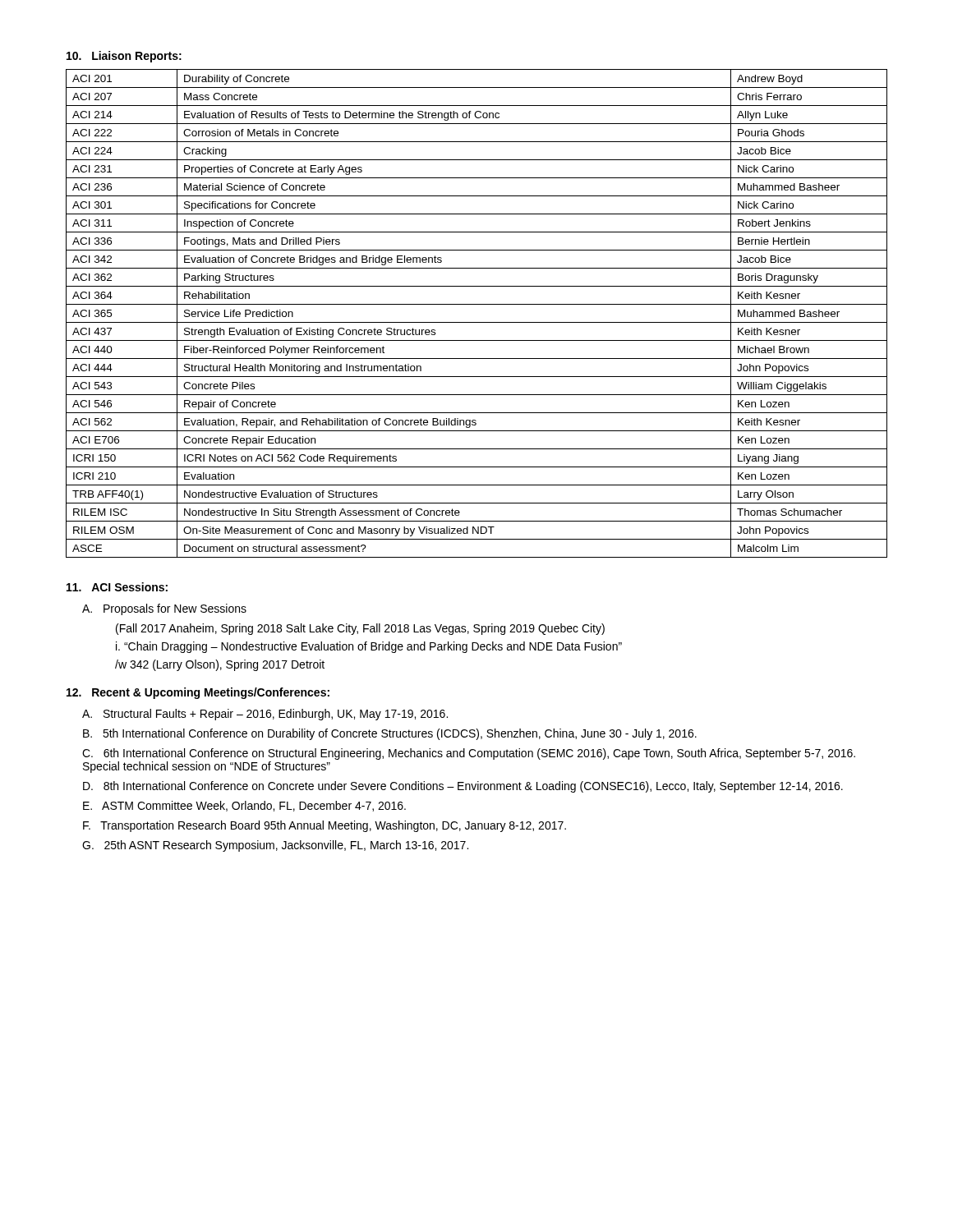Find the block on this page that starts "C. 6th International Conference on"
Screen dimensions: 1232x953
coord(469,760)
